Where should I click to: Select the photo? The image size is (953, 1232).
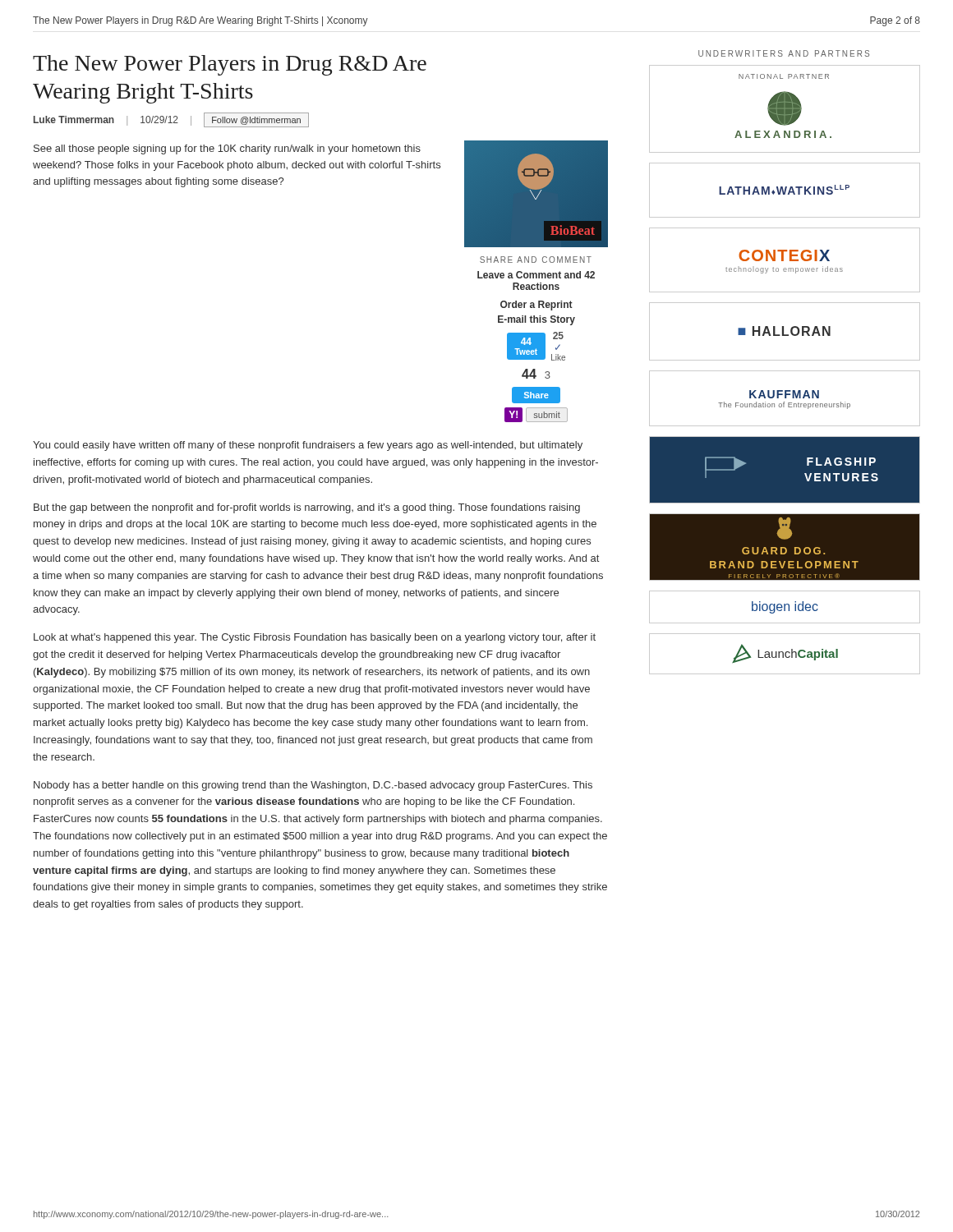[x=536, y=194]
